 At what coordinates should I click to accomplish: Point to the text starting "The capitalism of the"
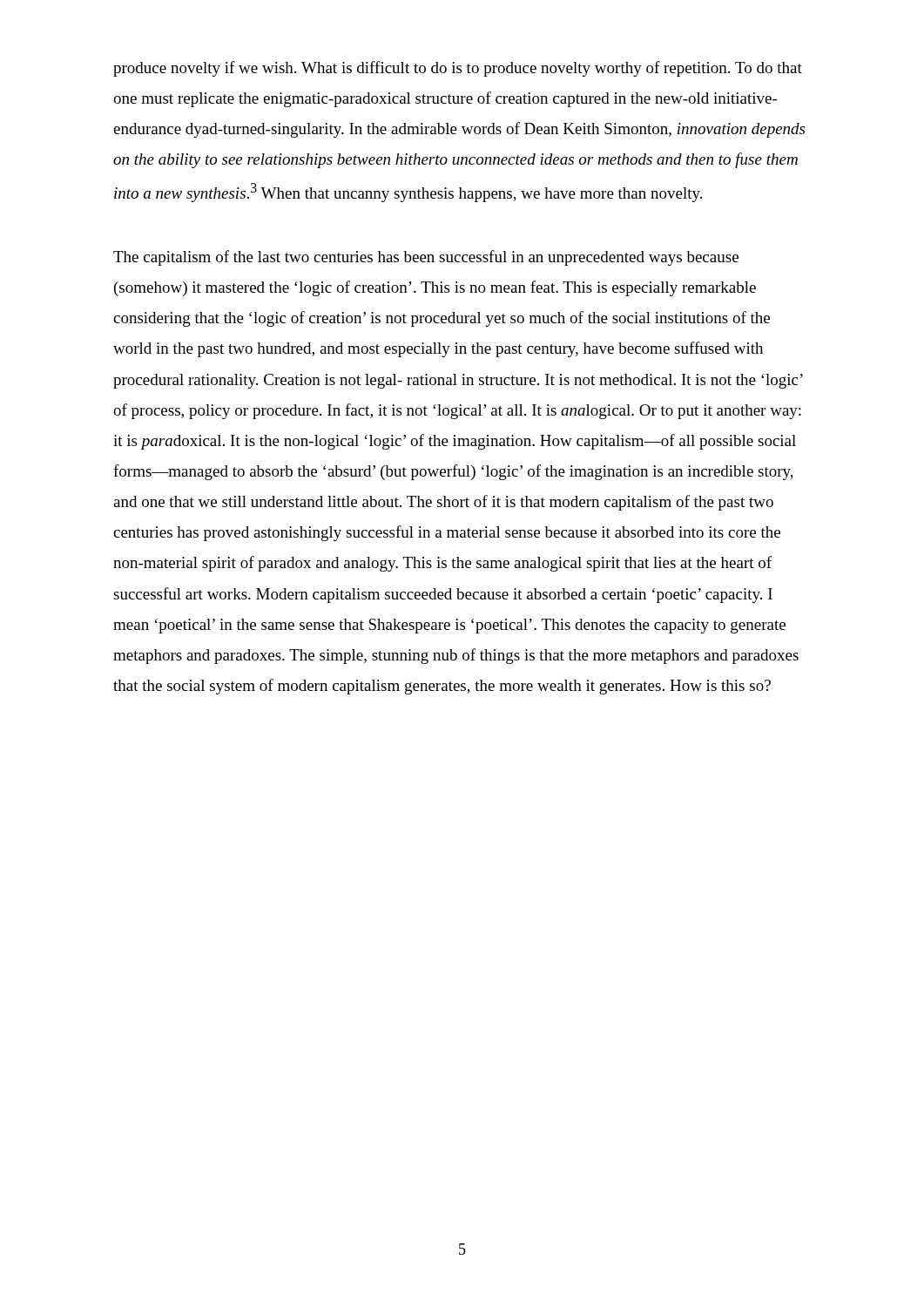point(458,471)
